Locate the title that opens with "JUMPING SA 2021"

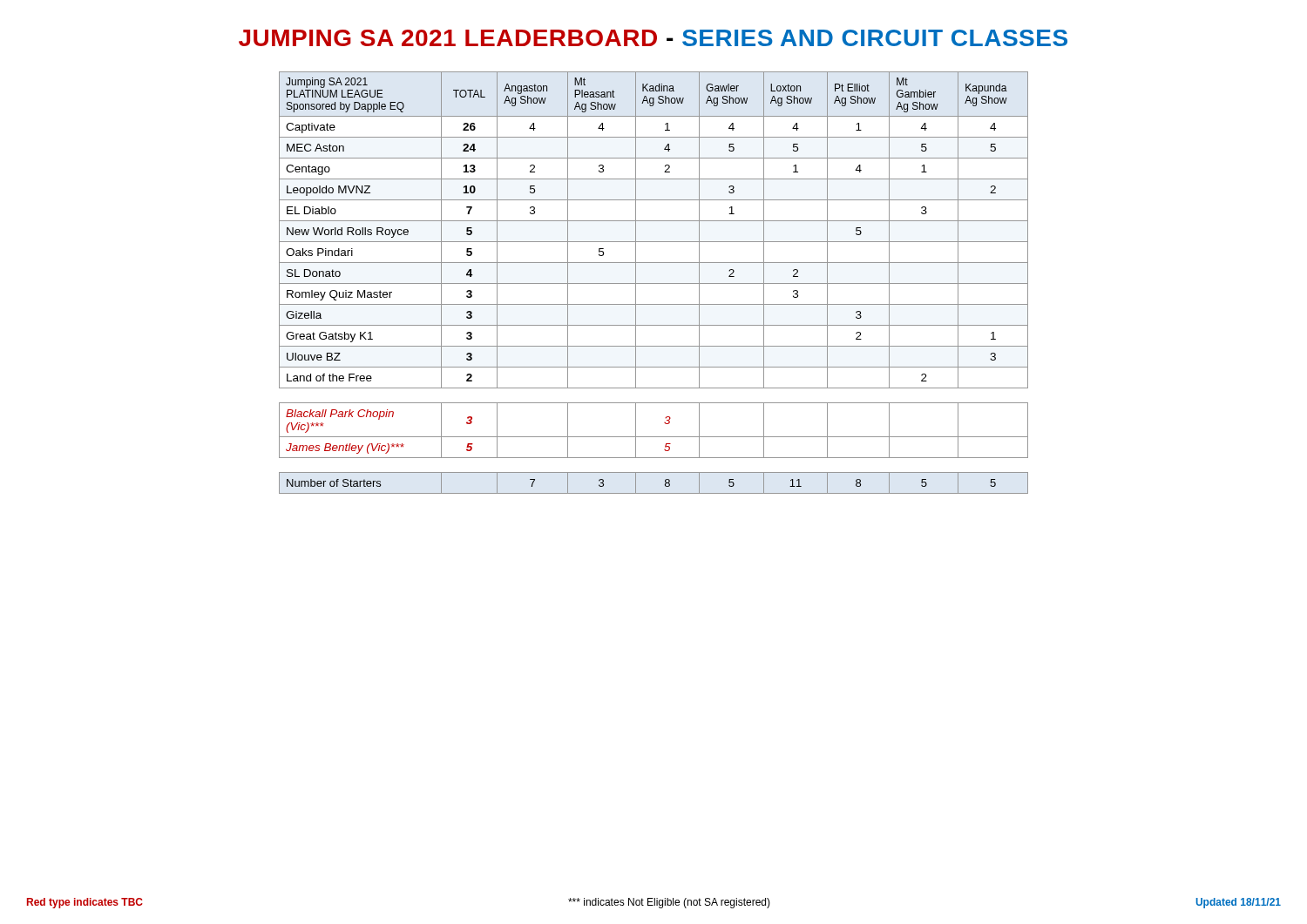click(654, 38)
